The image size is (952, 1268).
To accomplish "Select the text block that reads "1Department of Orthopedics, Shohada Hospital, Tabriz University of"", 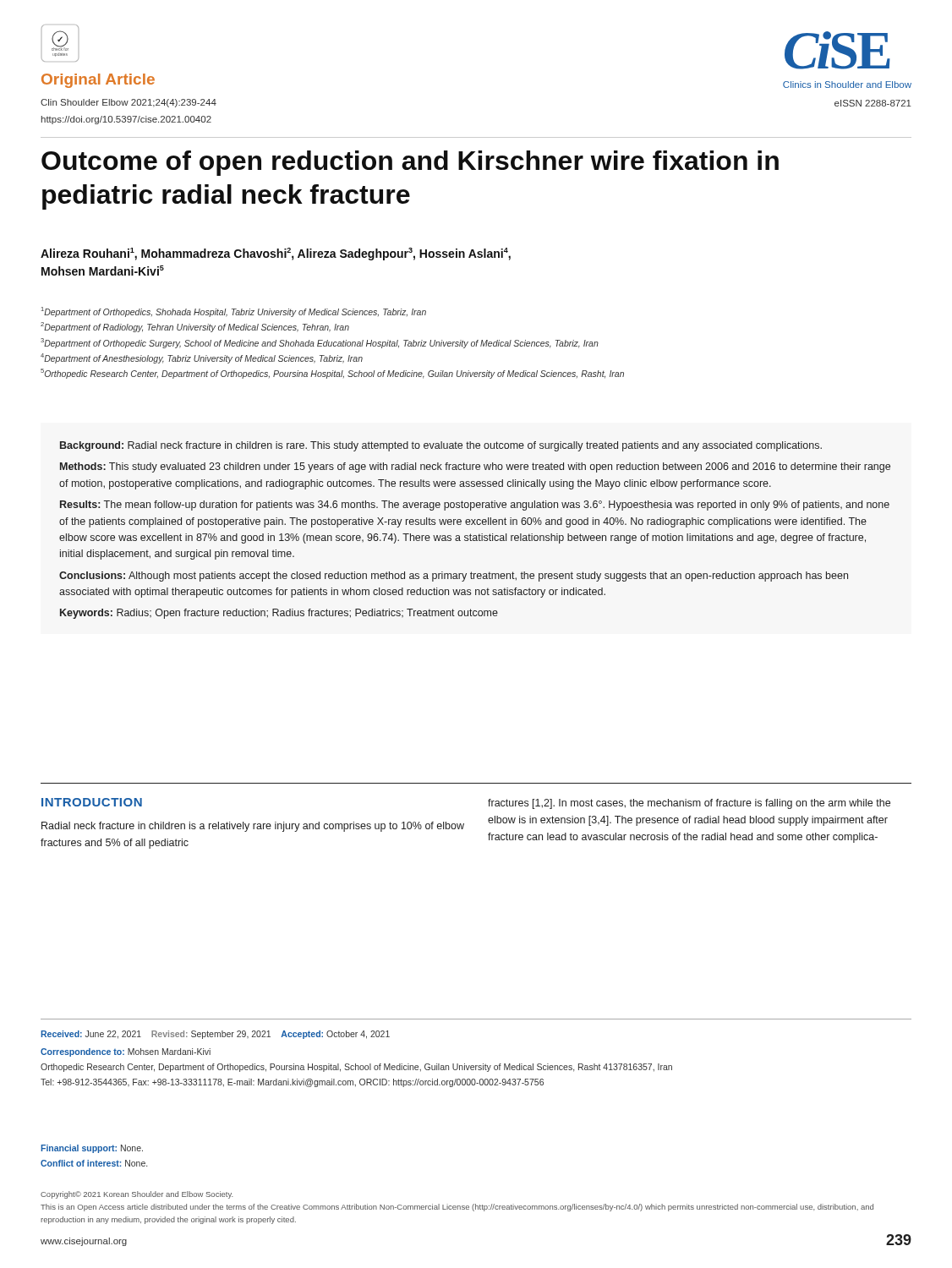I will [332, 342].
